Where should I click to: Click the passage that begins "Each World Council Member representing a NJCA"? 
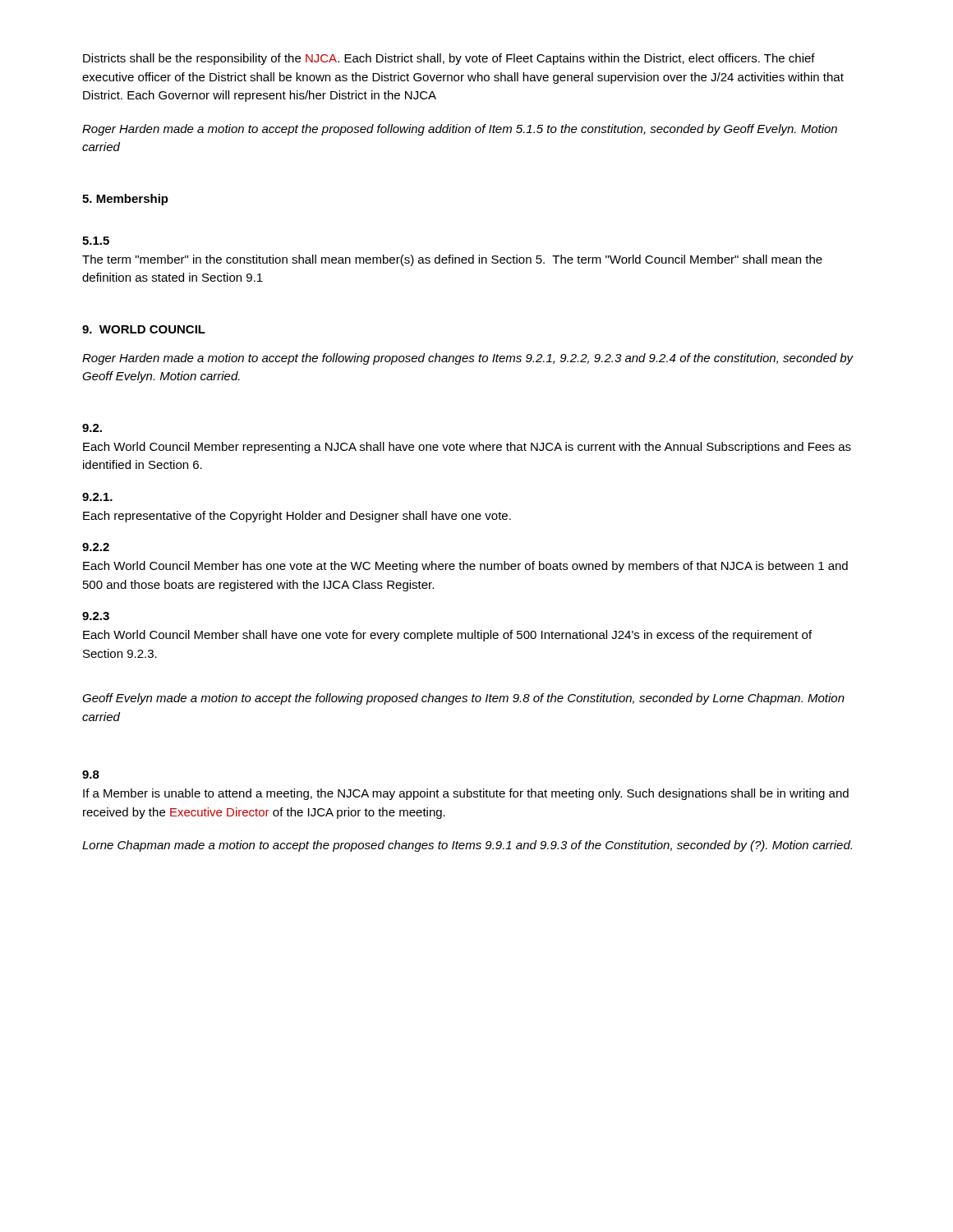coord(467,455)
